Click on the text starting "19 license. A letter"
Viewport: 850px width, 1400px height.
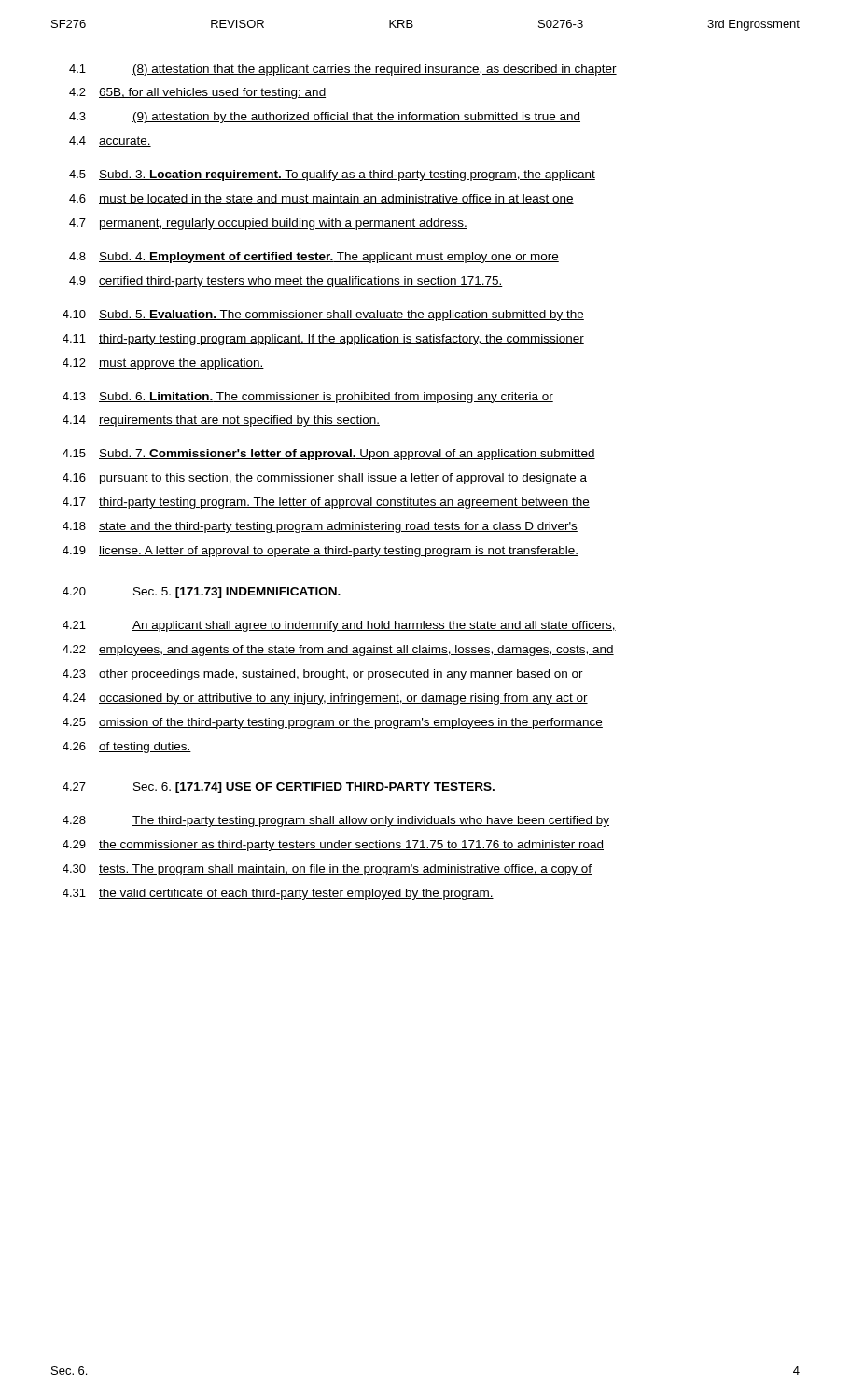(x=425, y=551)
